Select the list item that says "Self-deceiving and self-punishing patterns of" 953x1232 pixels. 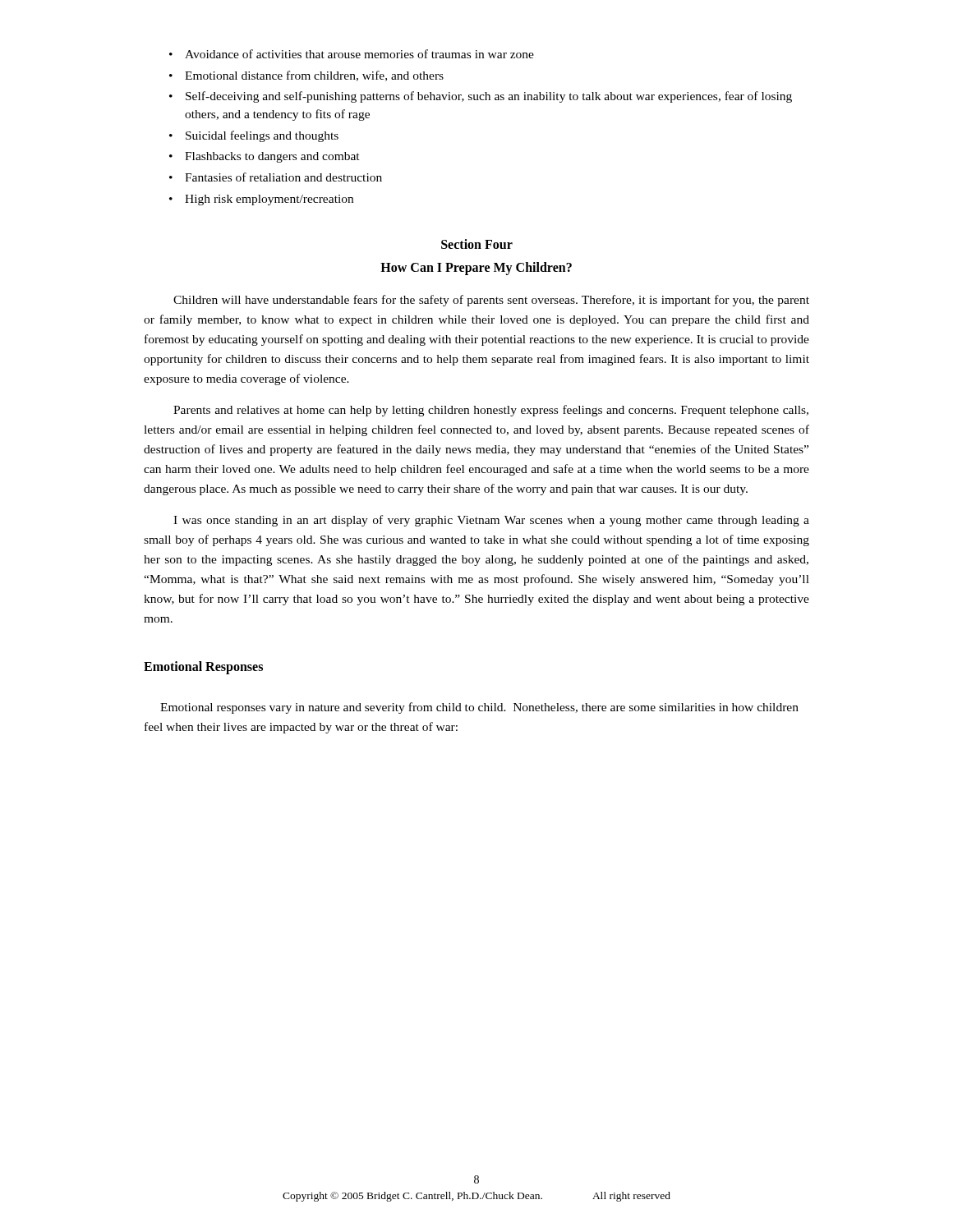489,105
